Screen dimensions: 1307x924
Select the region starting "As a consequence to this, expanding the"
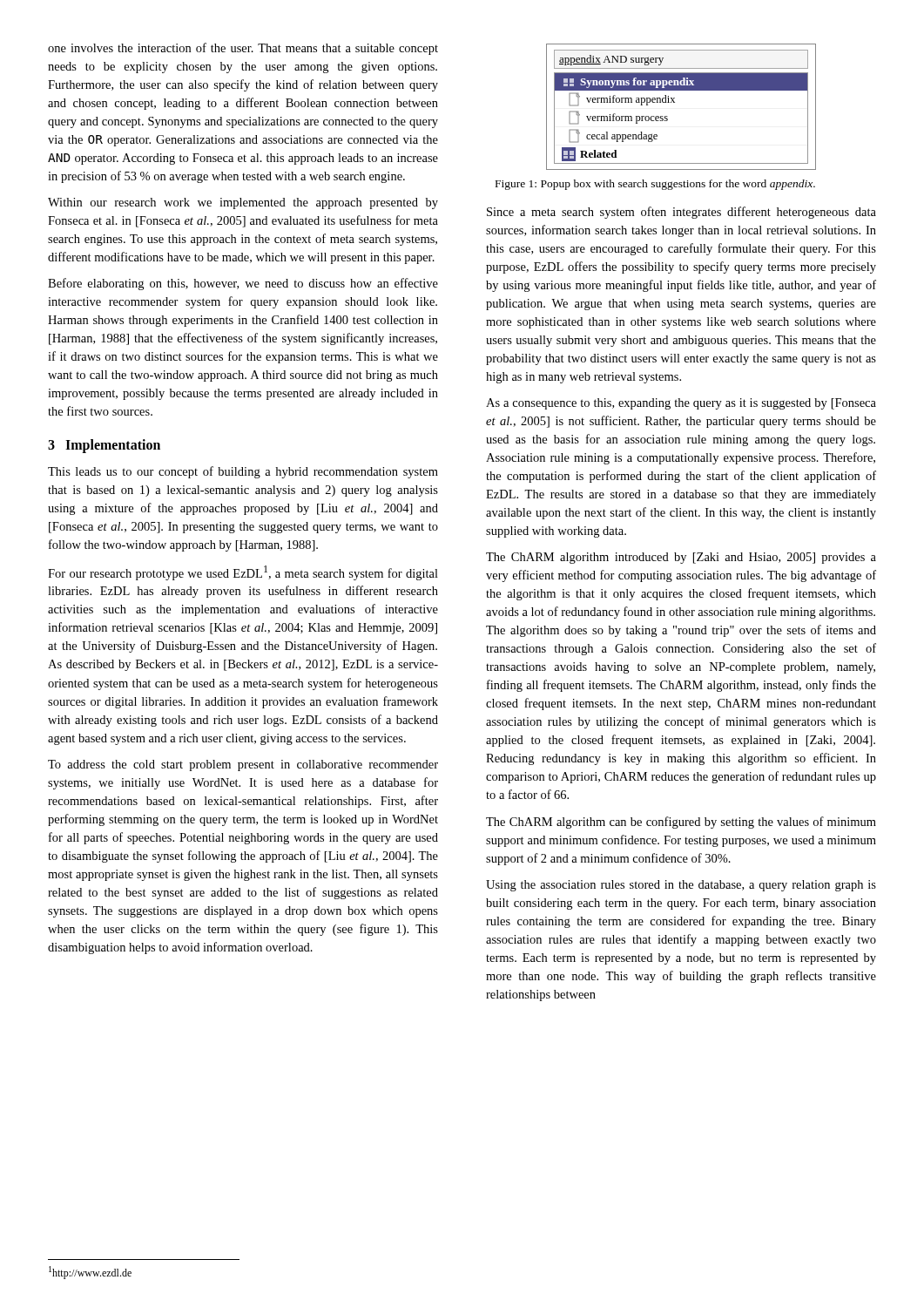[x=681, y=467]
